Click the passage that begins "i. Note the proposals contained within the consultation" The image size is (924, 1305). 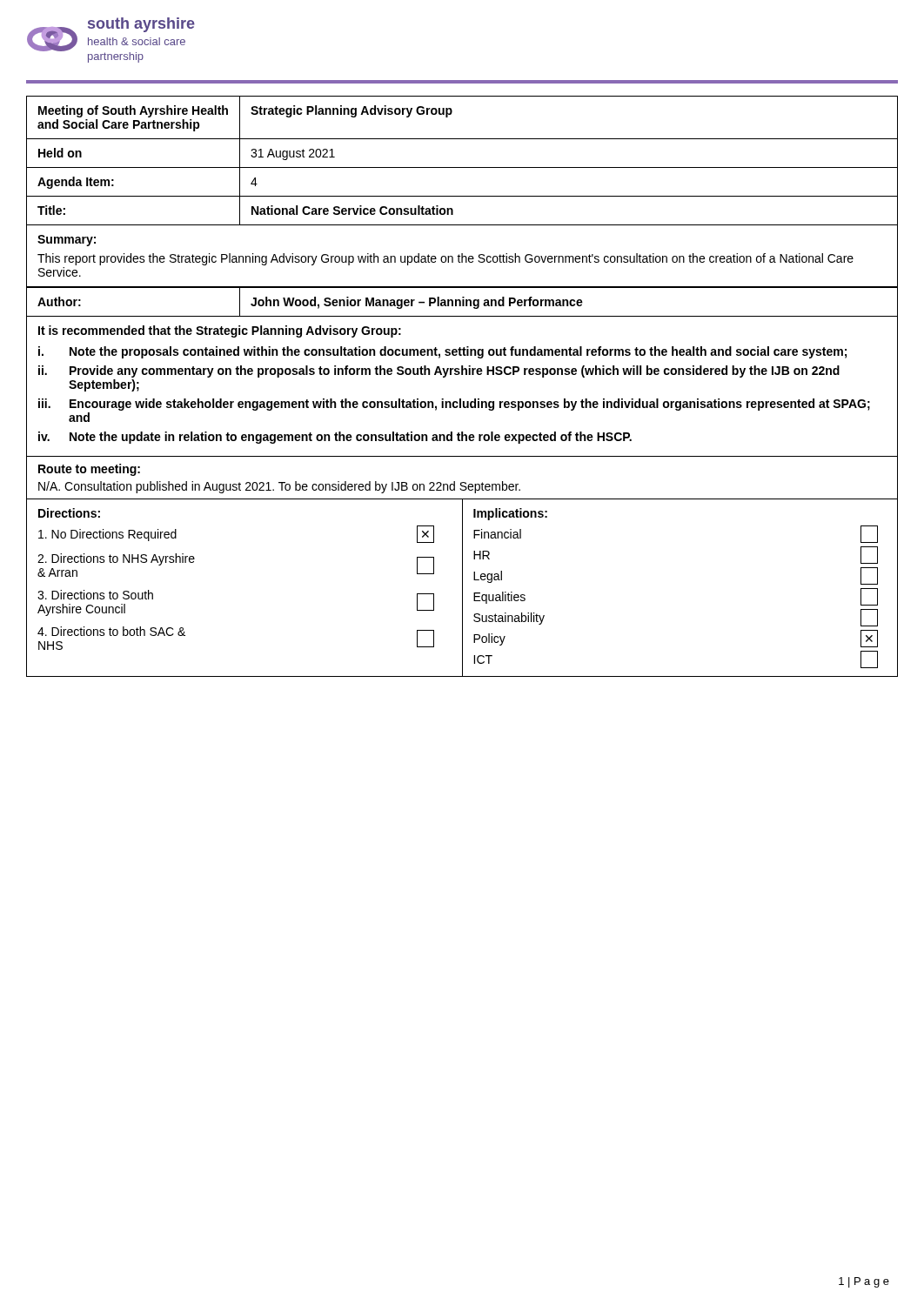click(443, 352)
